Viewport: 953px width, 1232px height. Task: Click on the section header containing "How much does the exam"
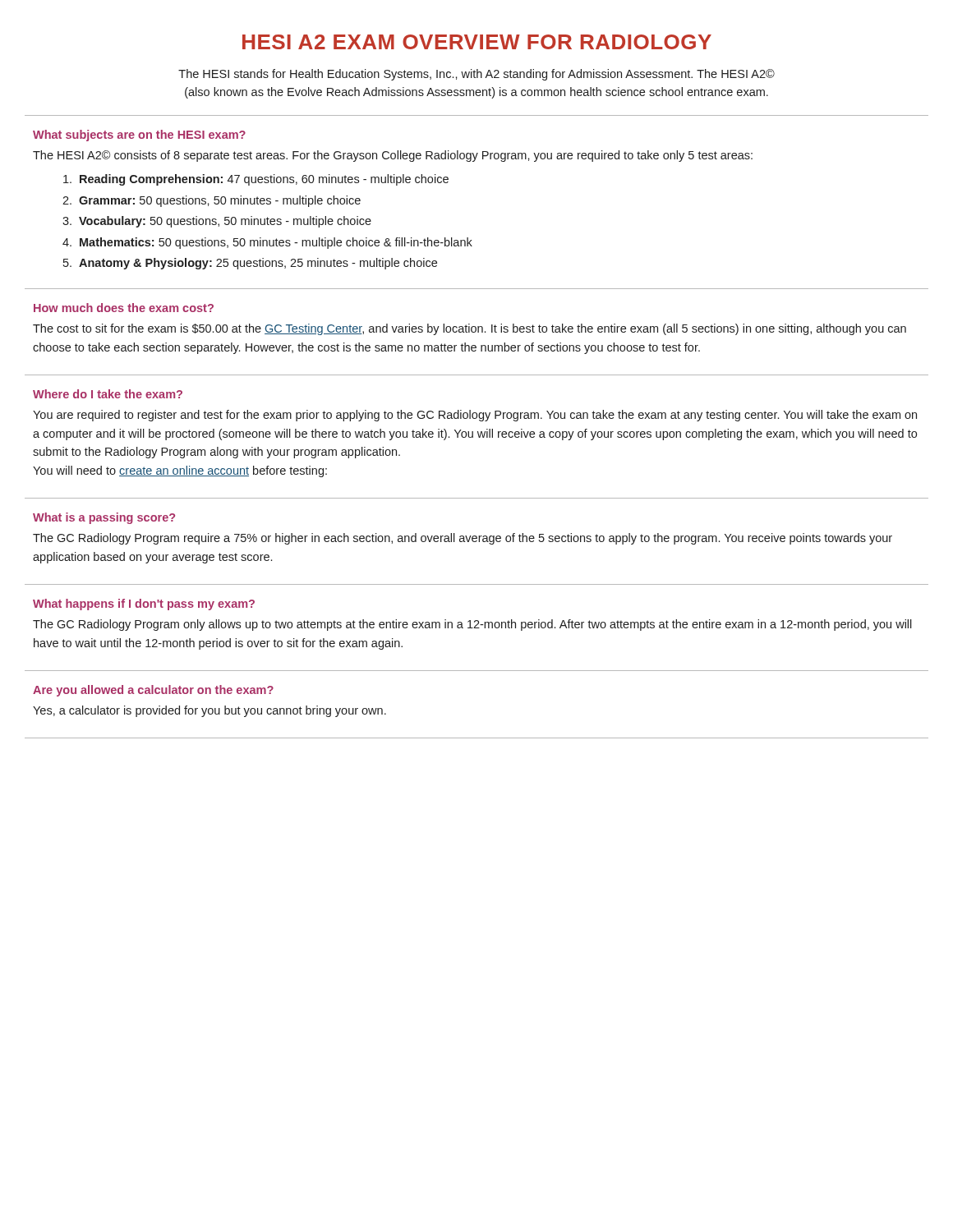[124, 308]
